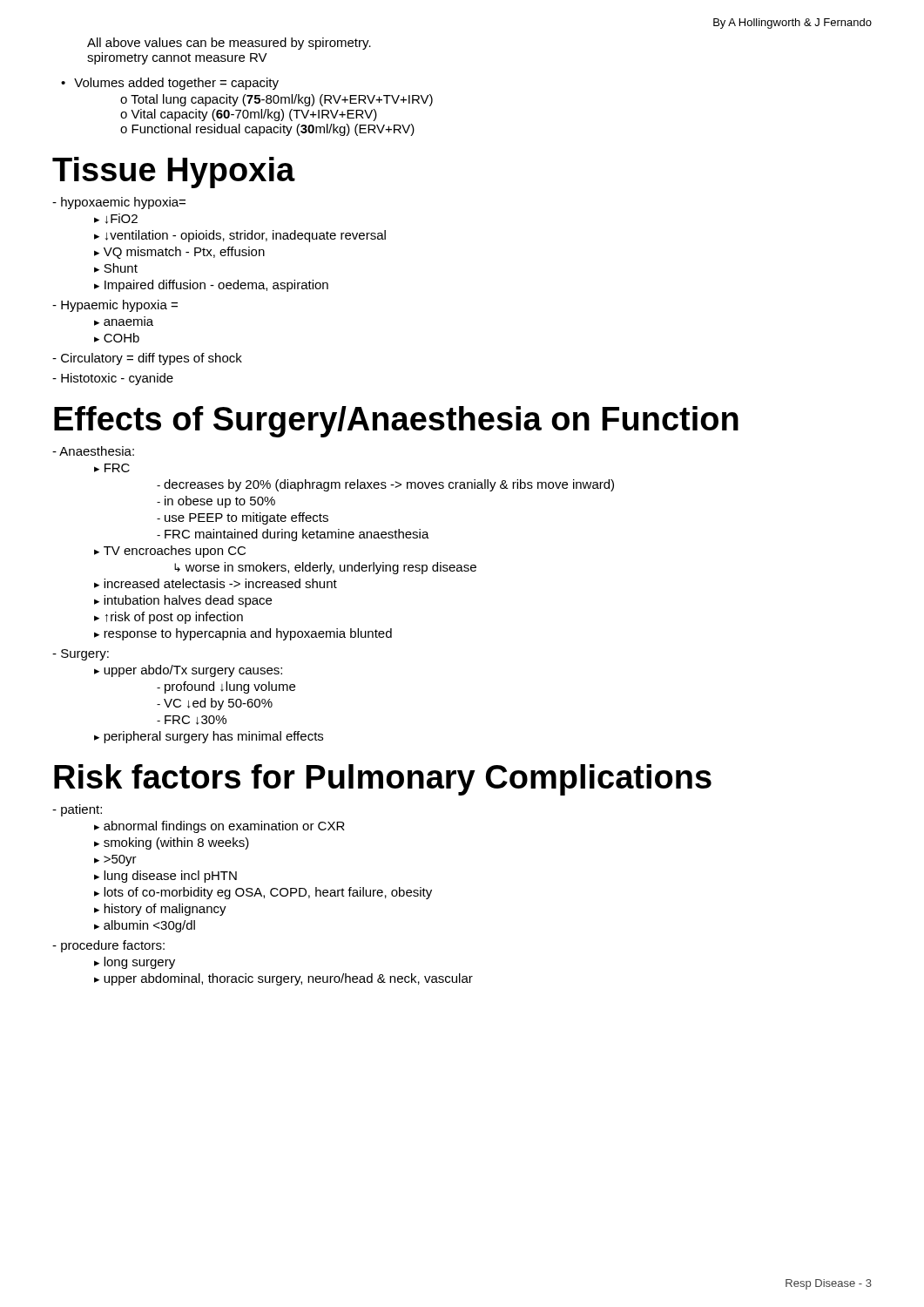This screenshot has width=924, height=1307.
Task: Select the list item that says "history of malignancy"
Action: (165, 908)
